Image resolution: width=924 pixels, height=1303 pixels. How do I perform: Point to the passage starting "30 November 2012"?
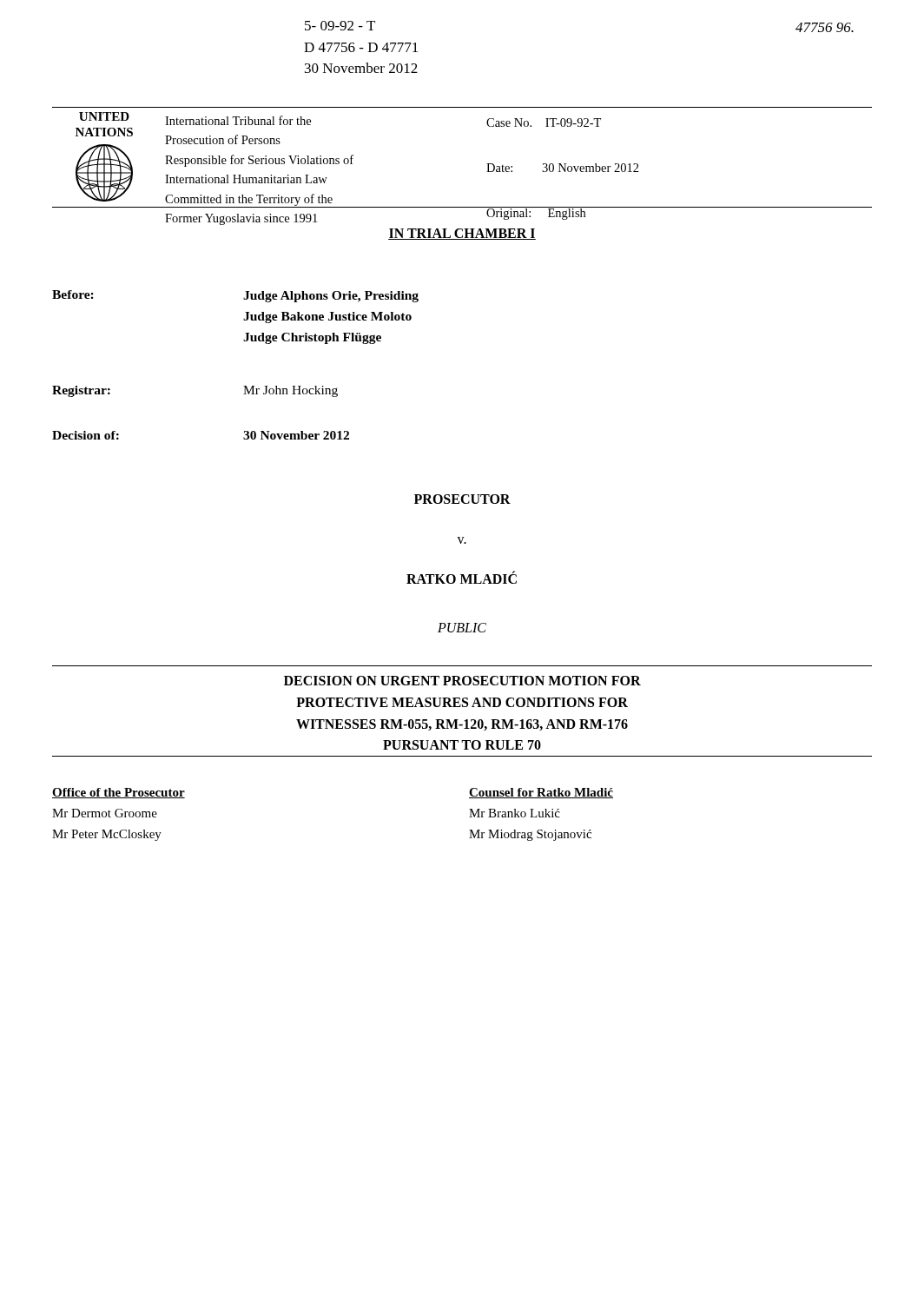pyautogui.click(x=297, y=435)
